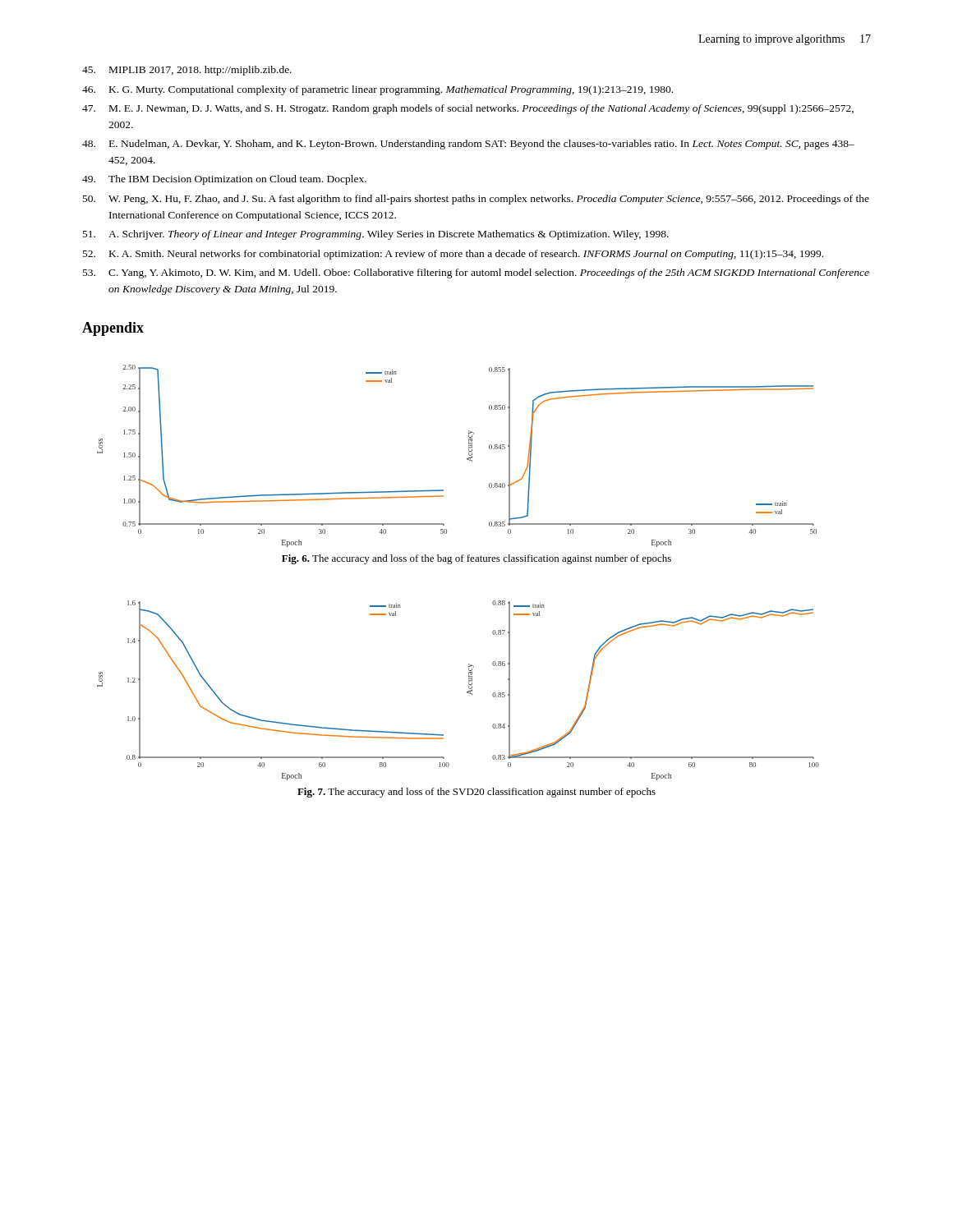Find the passage starting "Fig. 7. The accuracy and loss of"

point(476,792)
